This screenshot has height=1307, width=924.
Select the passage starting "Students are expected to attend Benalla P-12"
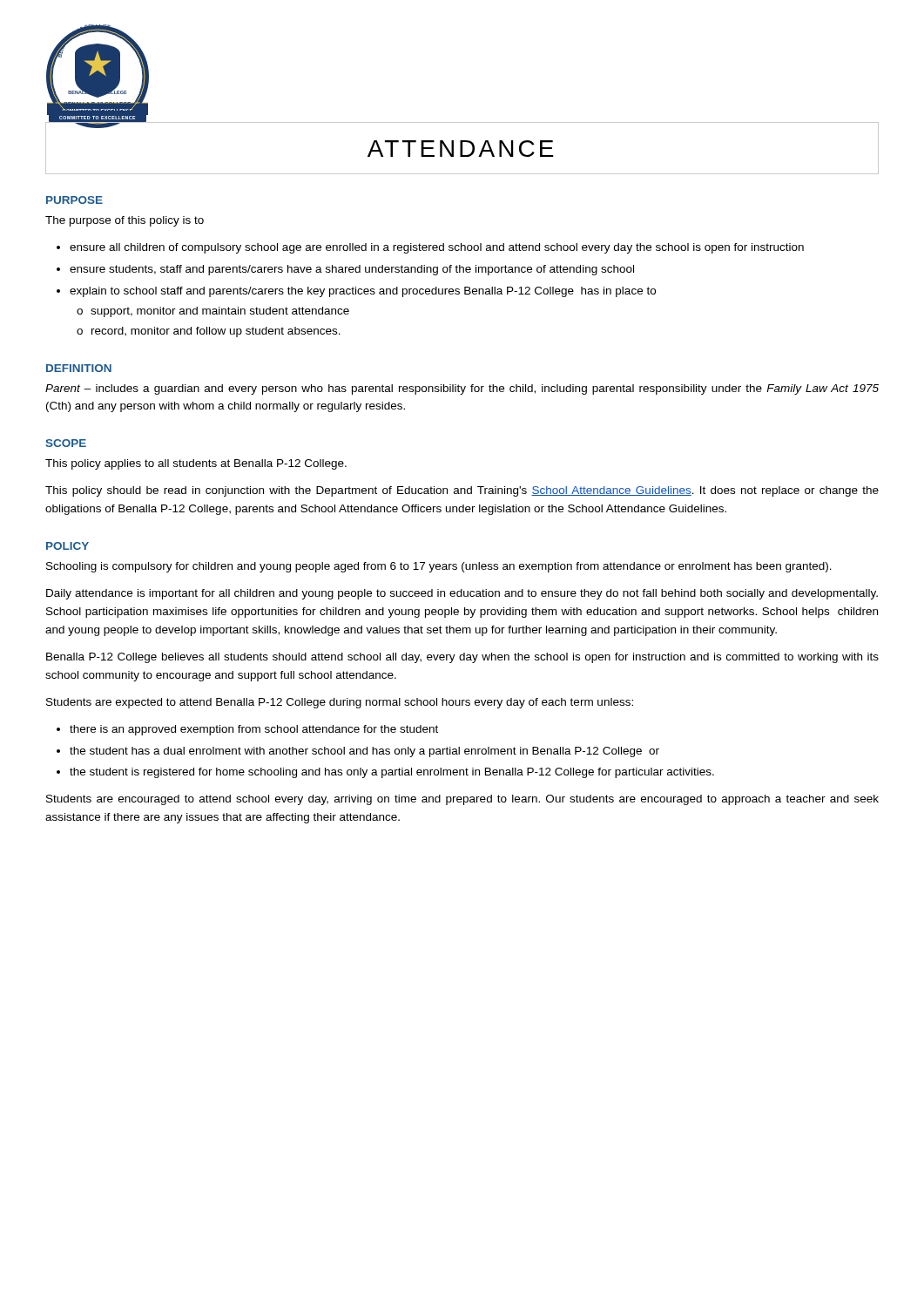pyautogui.click(x=340, y=702)
